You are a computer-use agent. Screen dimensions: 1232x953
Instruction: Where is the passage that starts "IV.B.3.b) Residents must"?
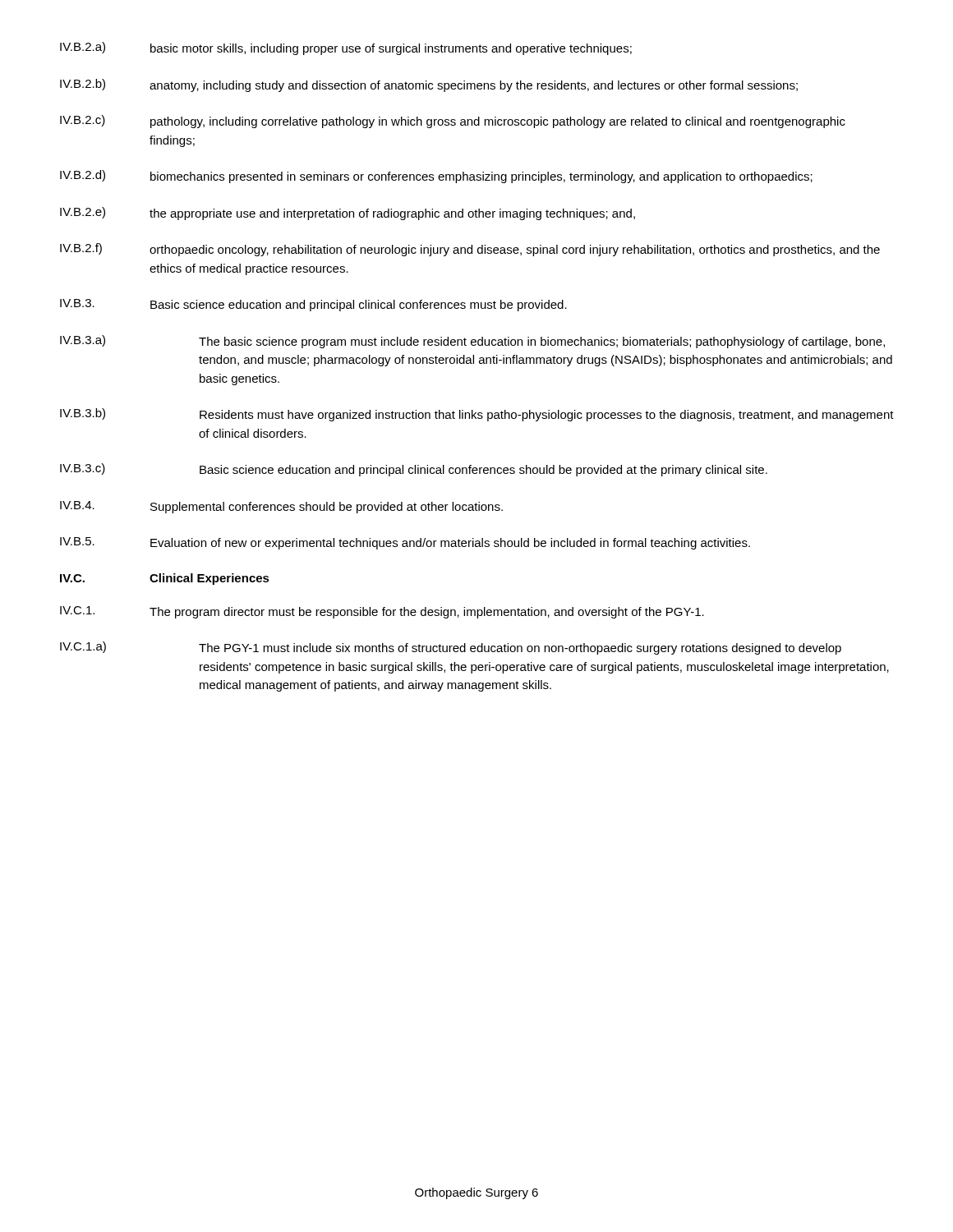(x=476, y=424)
